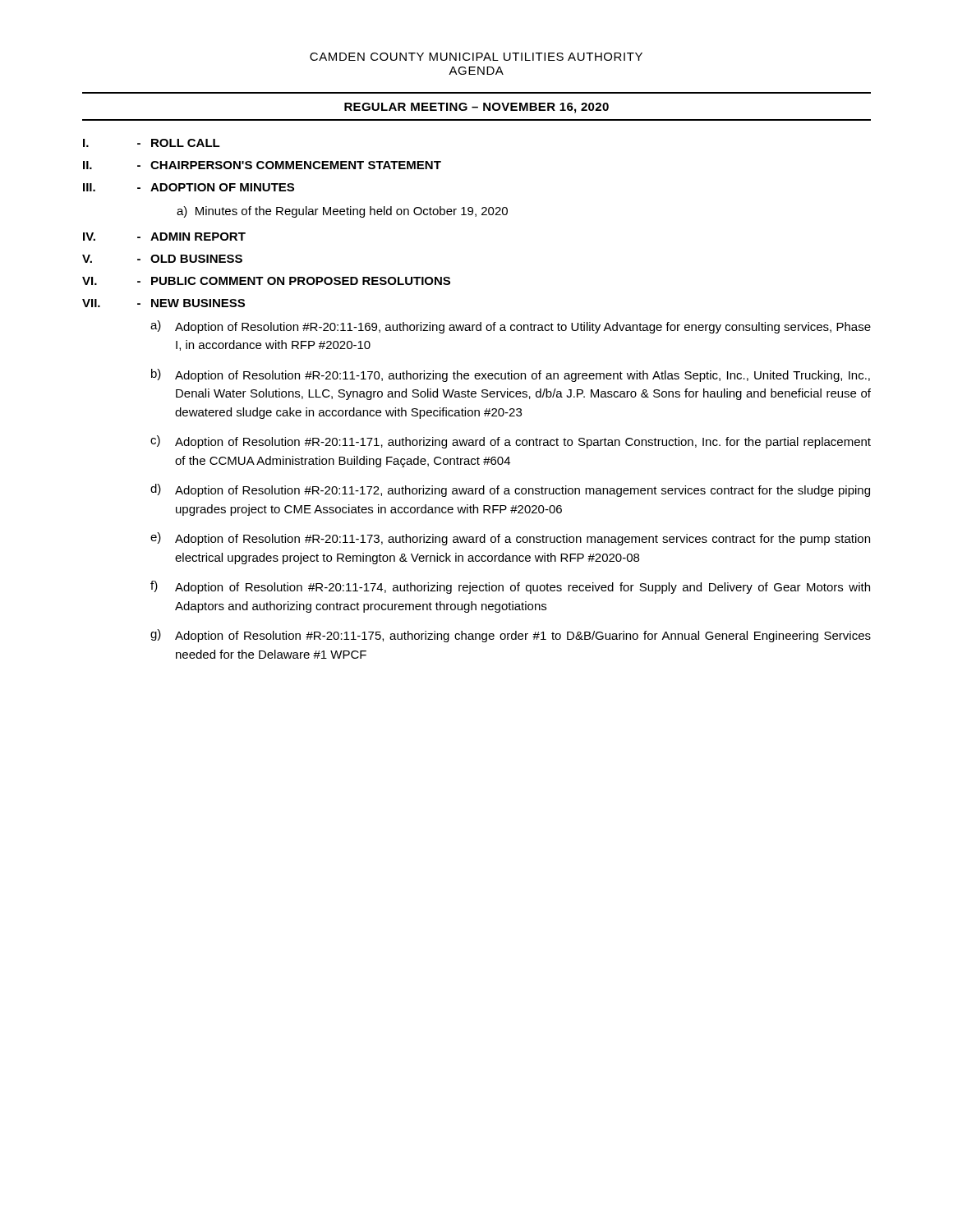Locate the passage starting "e) Adoption of Resolution #R-20:11-173, authorizing award"
Viewport: 953px width, 1232px height.
[x=511, y=548]
